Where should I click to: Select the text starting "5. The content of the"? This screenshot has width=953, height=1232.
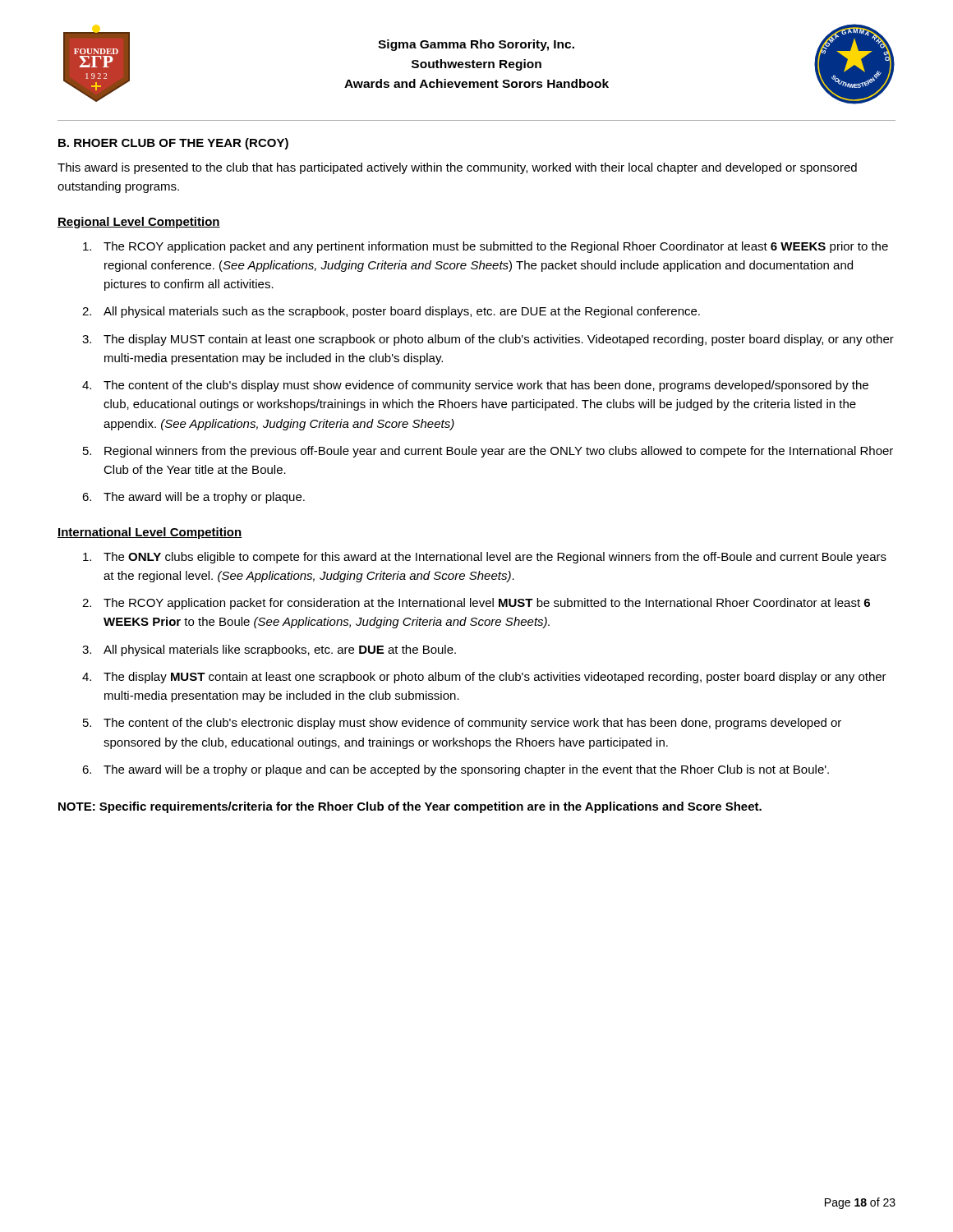coord(489,732)
